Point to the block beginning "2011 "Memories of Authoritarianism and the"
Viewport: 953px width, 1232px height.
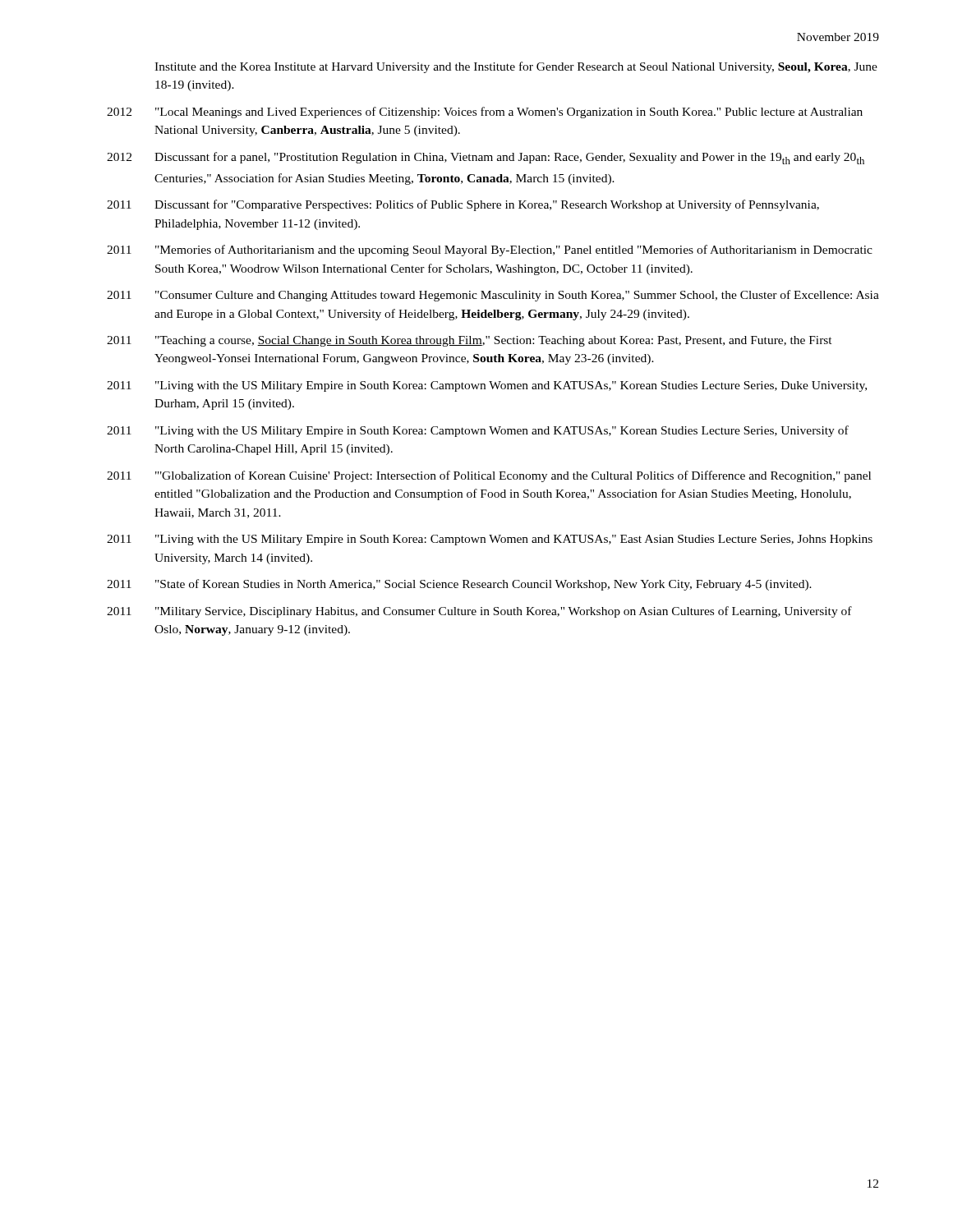coord(493,259)
